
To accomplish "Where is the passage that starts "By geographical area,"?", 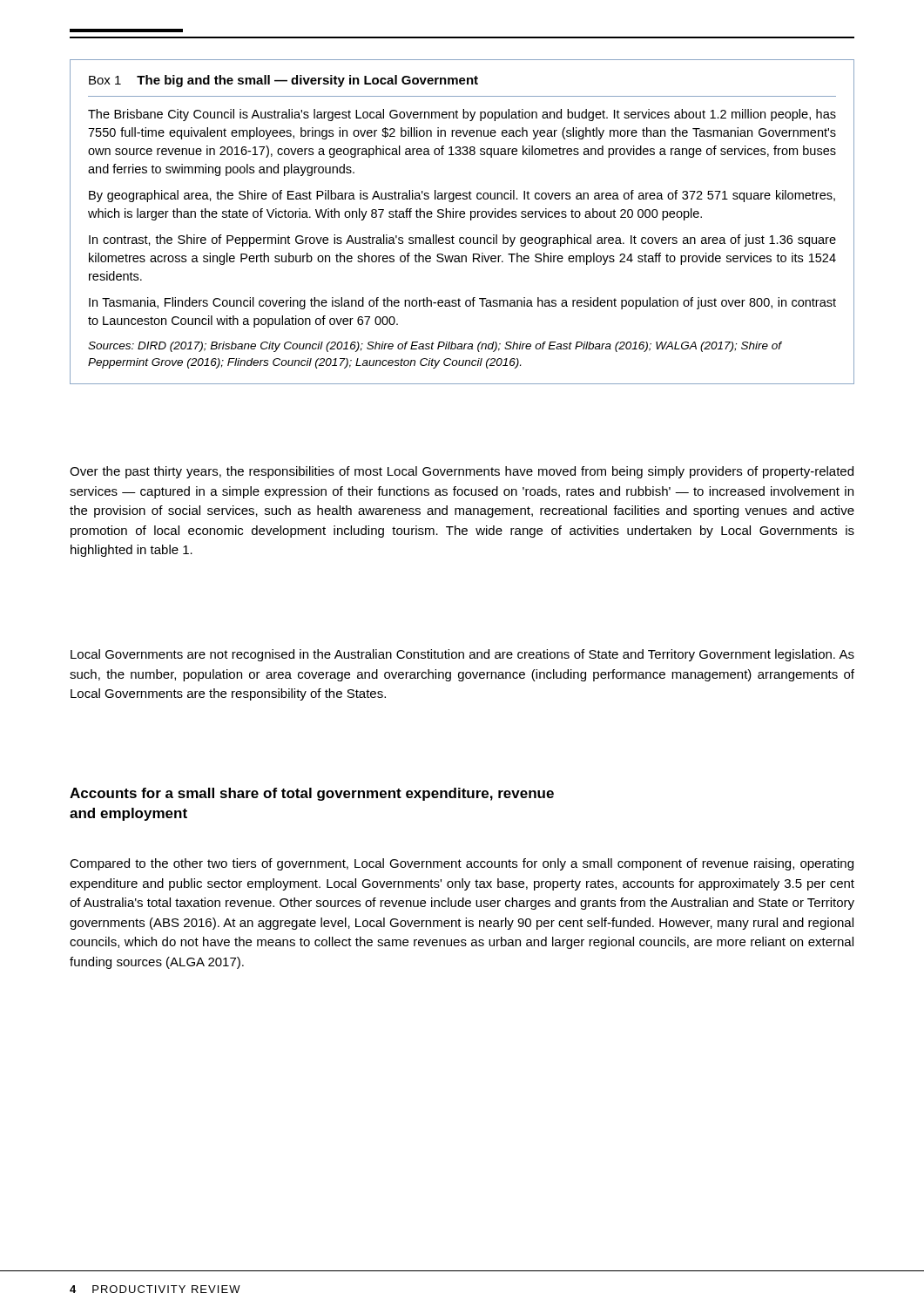I will pos(462,204).
